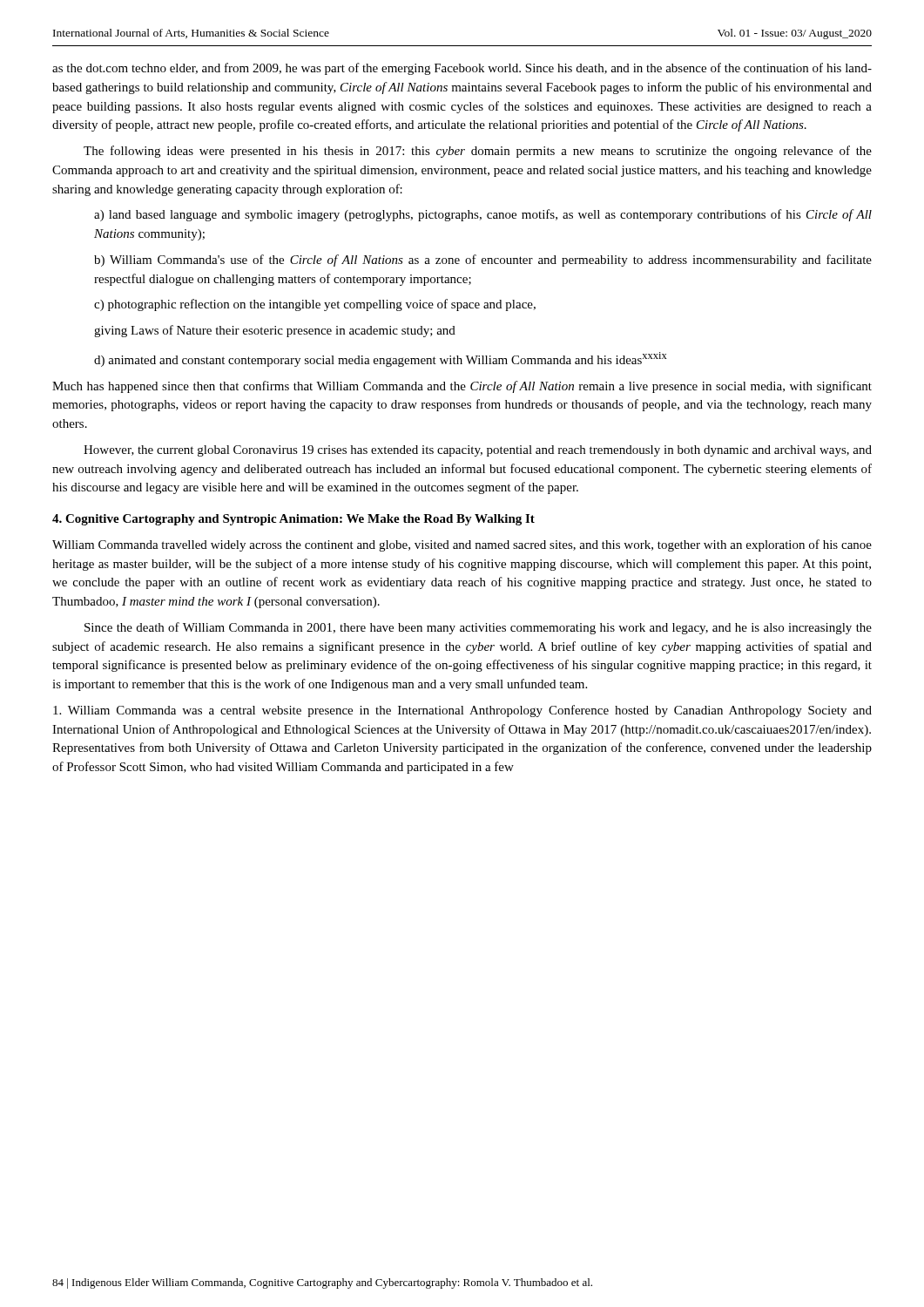Viewport: 924px width, 1307px height.
Task: Locate the block of text that opens with "giving Laws of Nature their esoteric presence"
Action: (275, 331)
